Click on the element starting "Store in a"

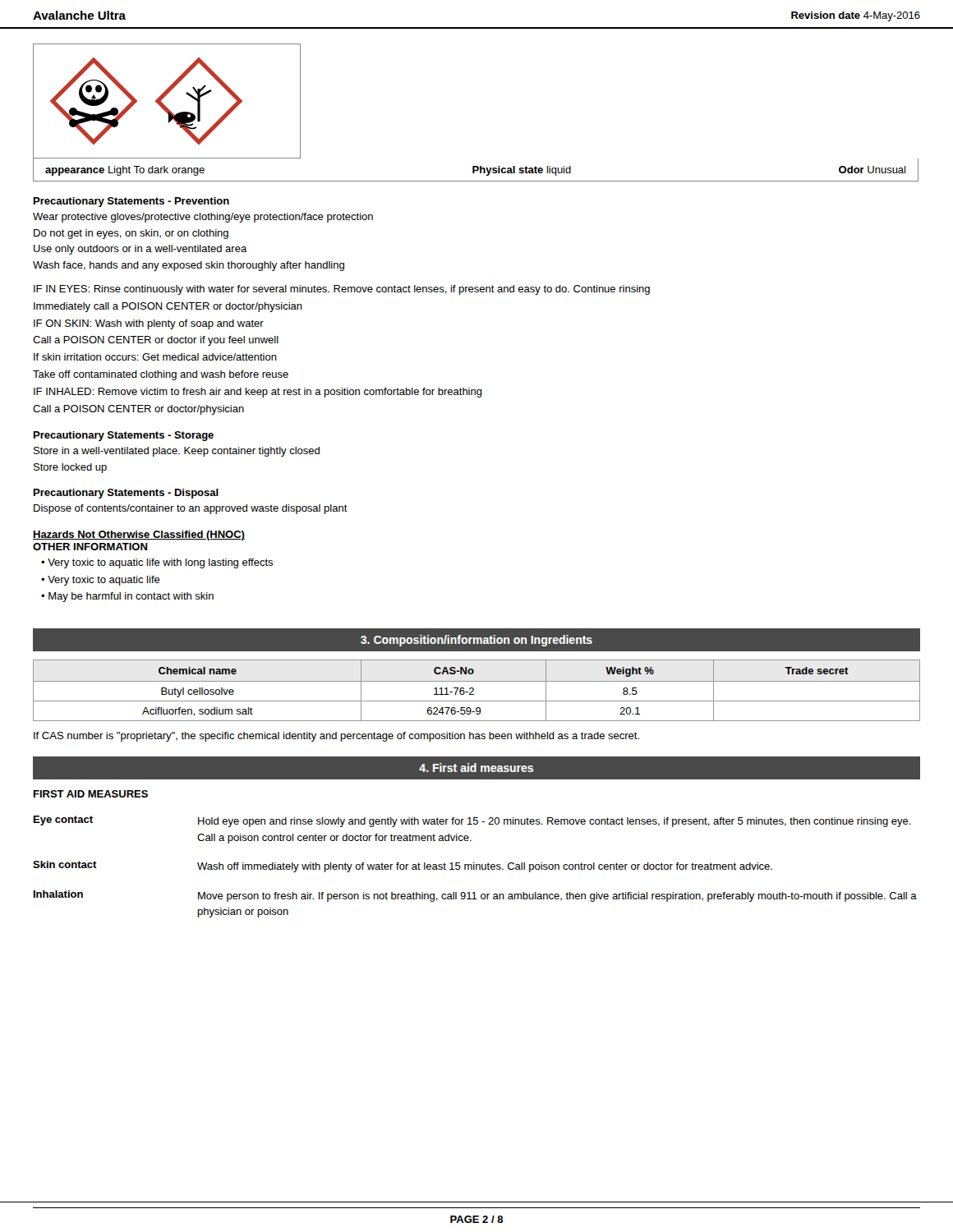177,459
